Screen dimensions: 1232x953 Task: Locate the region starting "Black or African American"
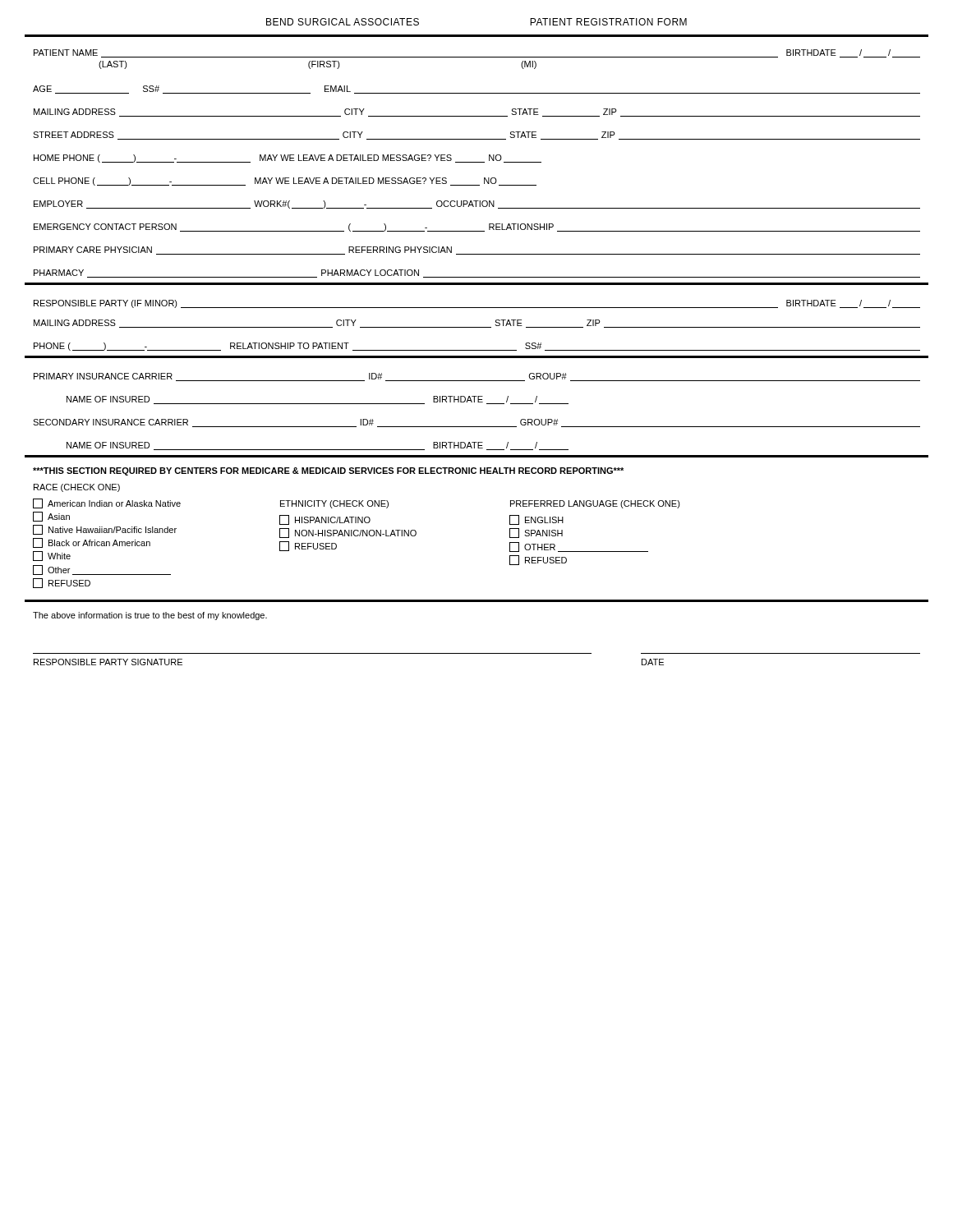(92, 543)
